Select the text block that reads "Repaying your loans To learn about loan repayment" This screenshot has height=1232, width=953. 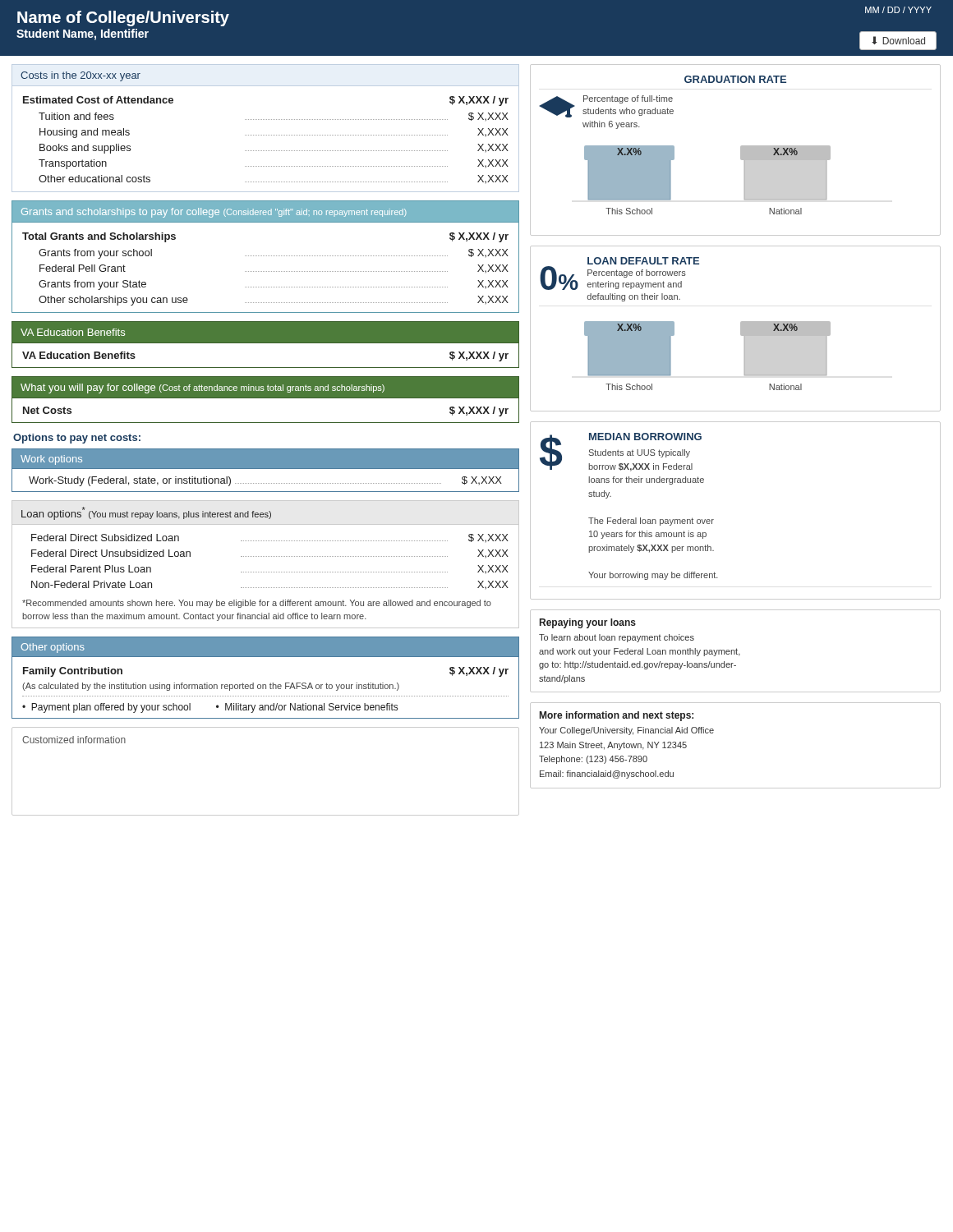(x=735, y=651)
